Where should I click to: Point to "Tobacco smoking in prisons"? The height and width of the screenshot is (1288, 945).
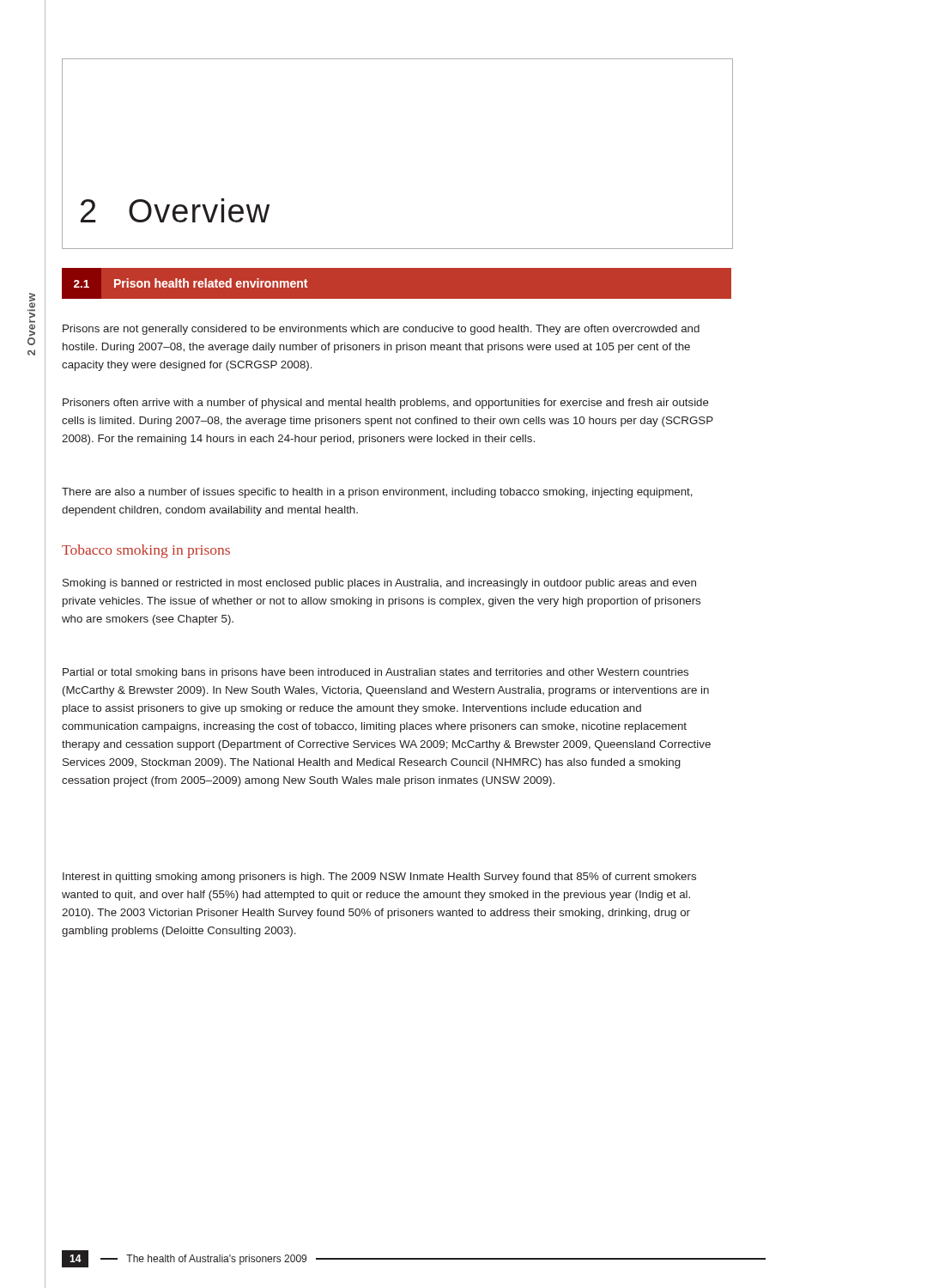click(146, 550)
